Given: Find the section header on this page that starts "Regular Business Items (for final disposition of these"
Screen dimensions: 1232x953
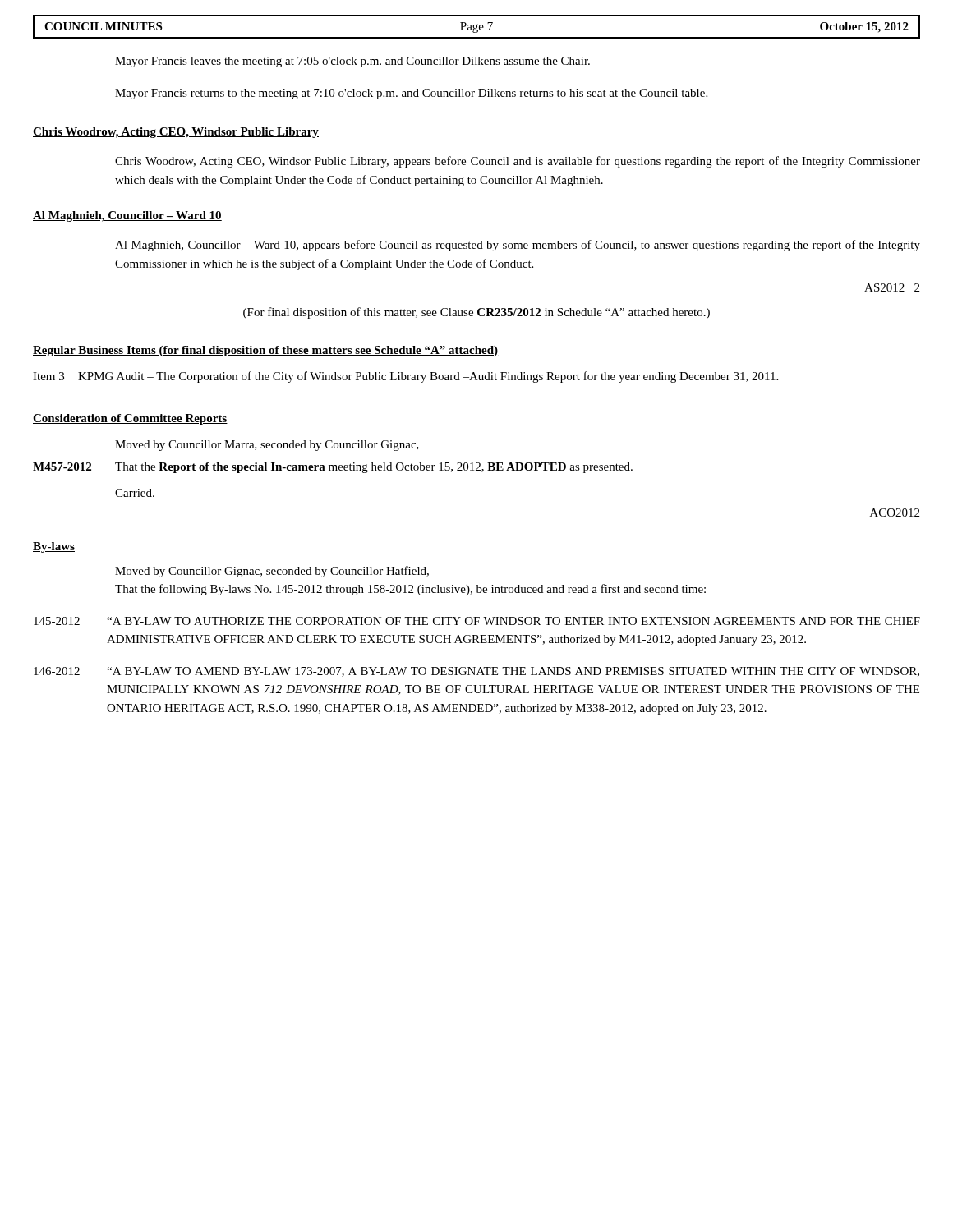Looking at the screenshot, I should (265, 349).
